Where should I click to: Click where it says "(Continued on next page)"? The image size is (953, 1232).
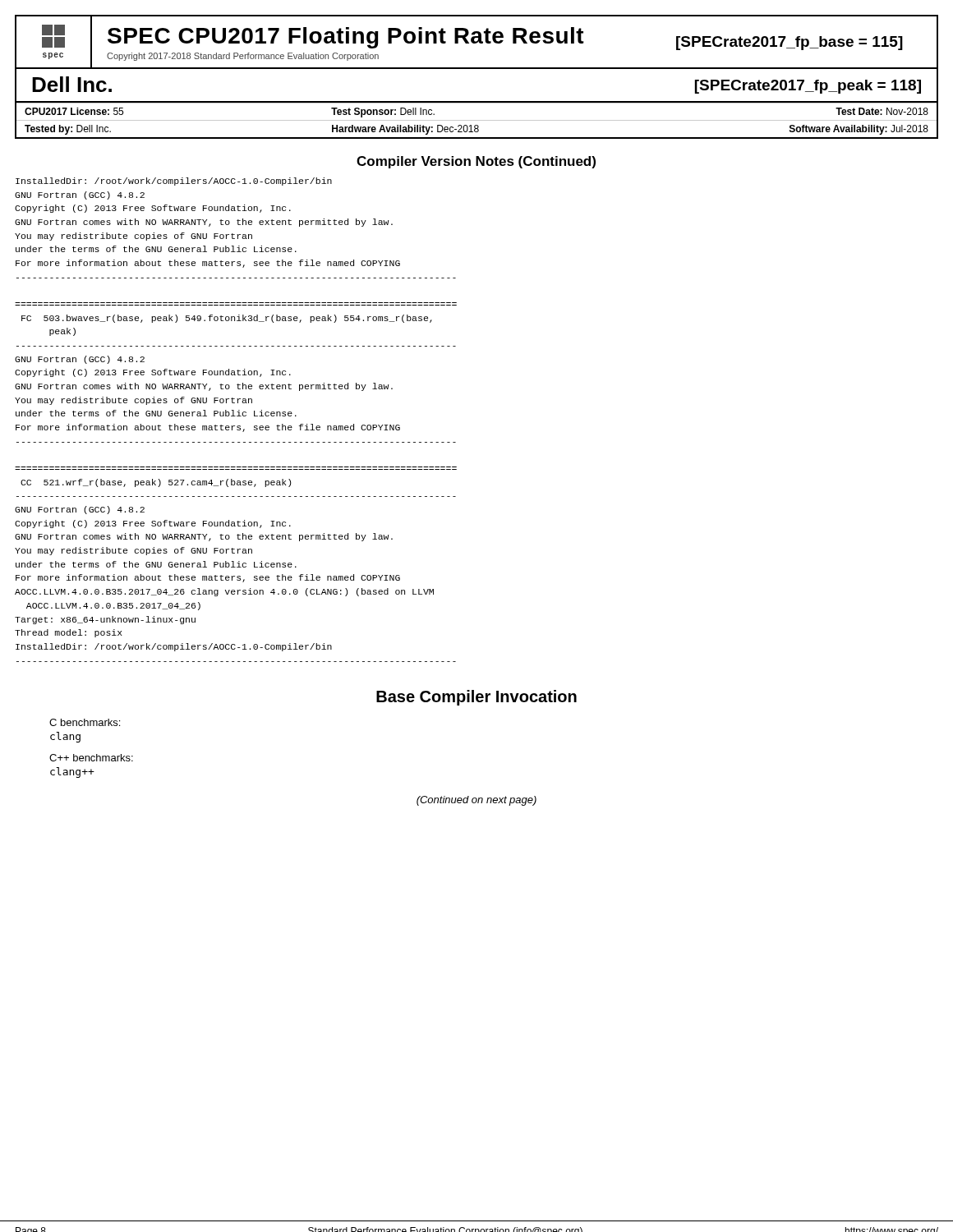476,800
